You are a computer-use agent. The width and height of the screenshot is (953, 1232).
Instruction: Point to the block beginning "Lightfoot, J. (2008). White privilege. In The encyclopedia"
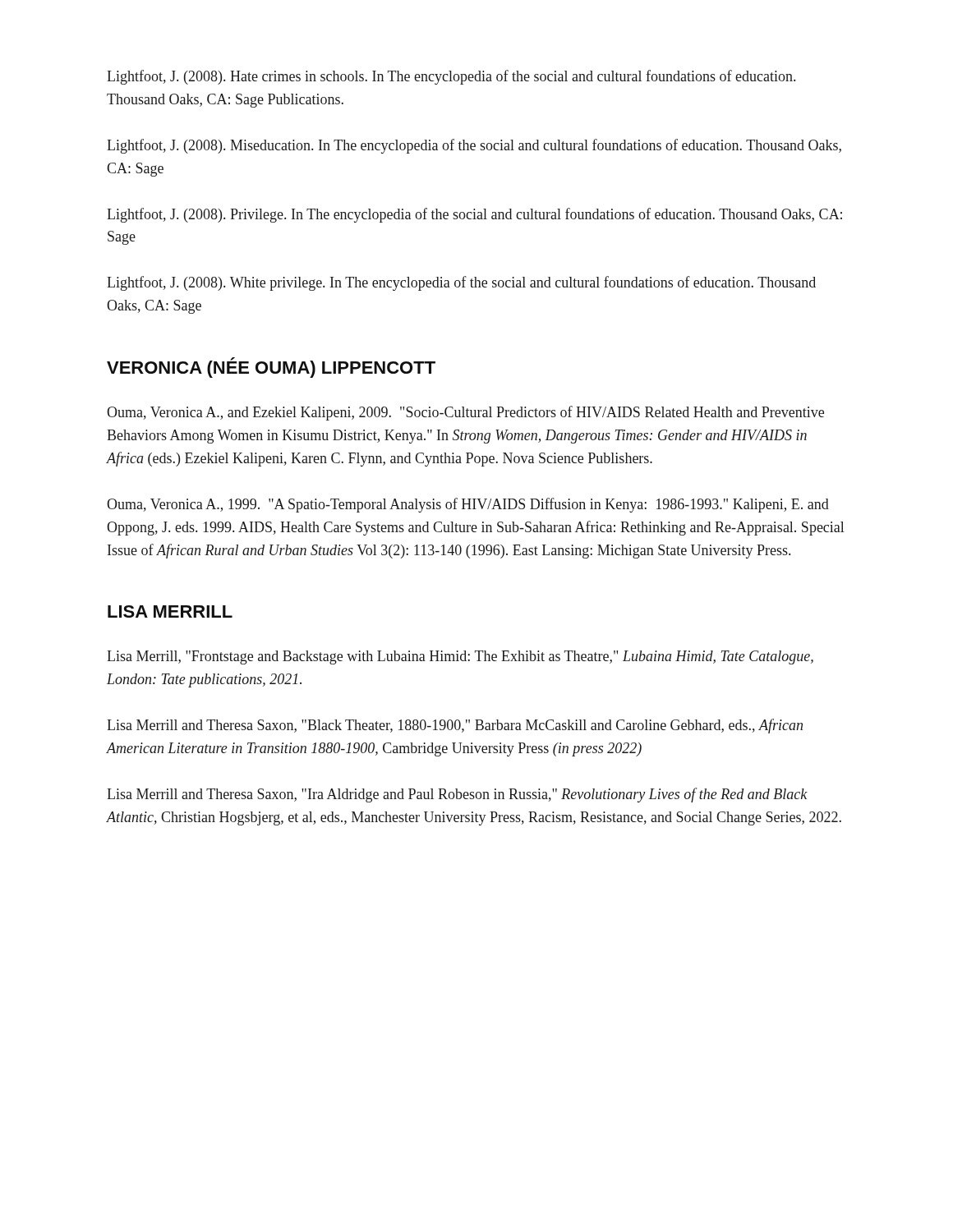tap(461, 294)
